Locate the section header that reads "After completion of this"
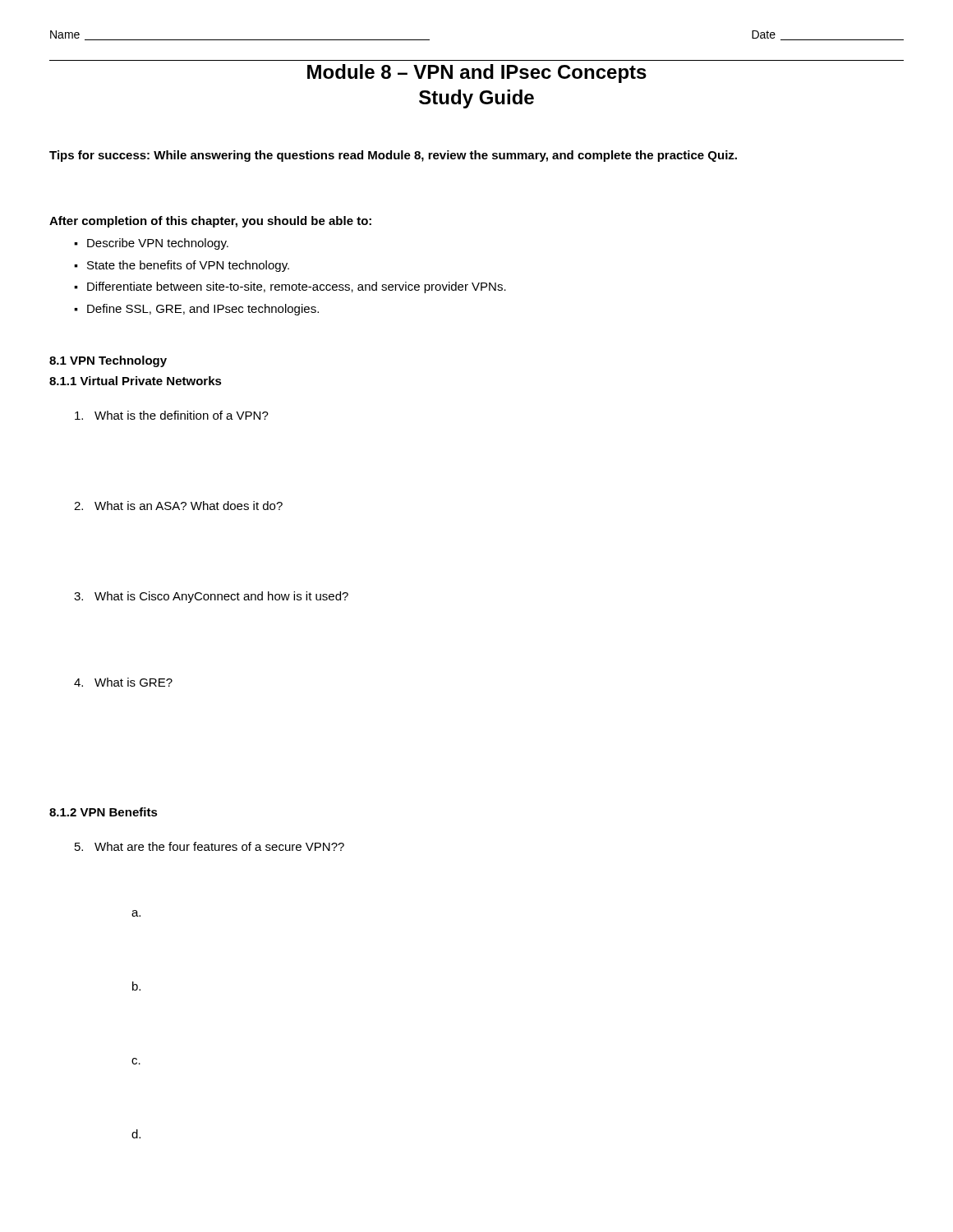The width and height of the screenshot is (953, 1232). (x=211, y=221)
